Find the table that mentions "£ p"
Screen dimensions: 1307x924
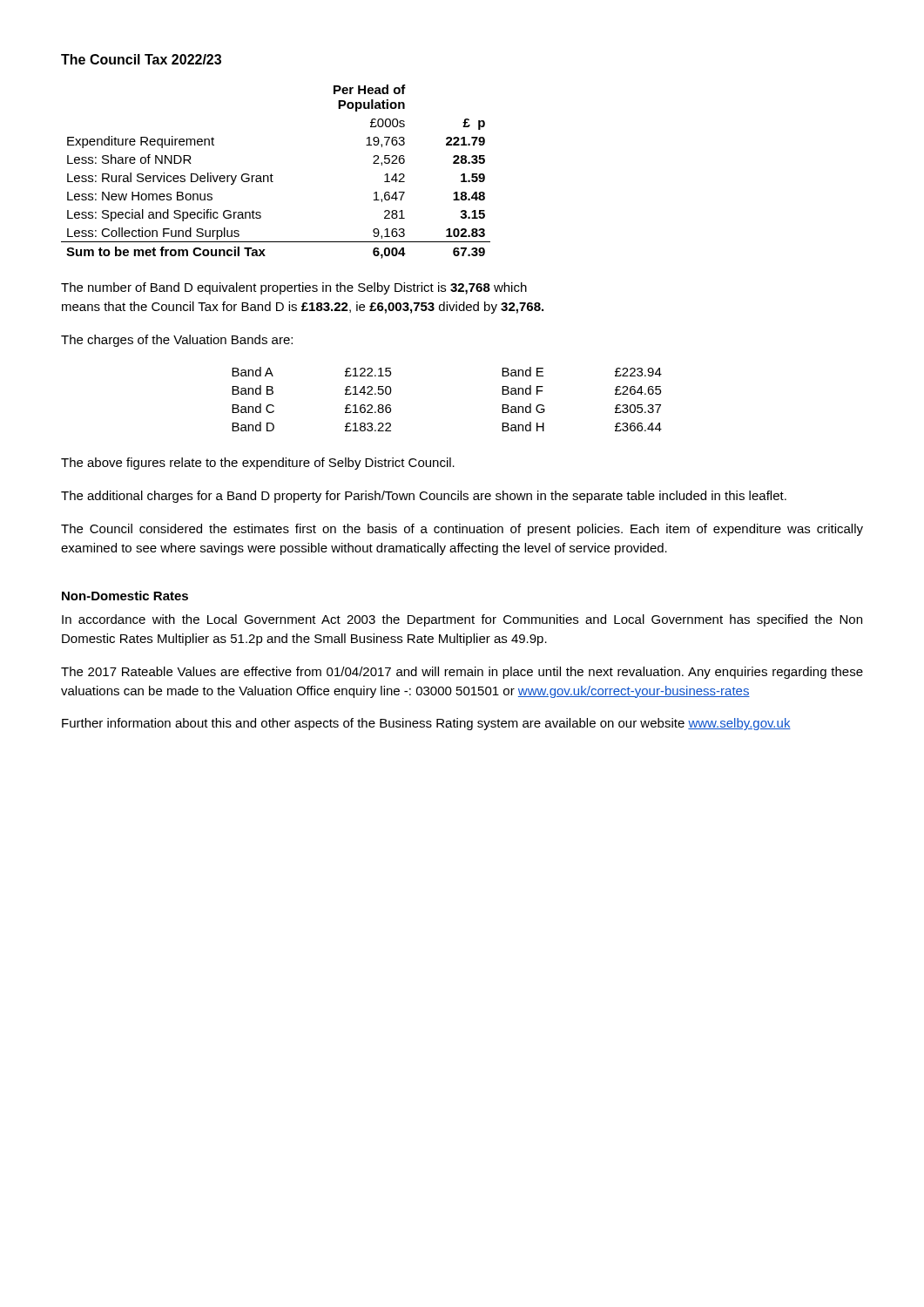click(x=462, y=170)
